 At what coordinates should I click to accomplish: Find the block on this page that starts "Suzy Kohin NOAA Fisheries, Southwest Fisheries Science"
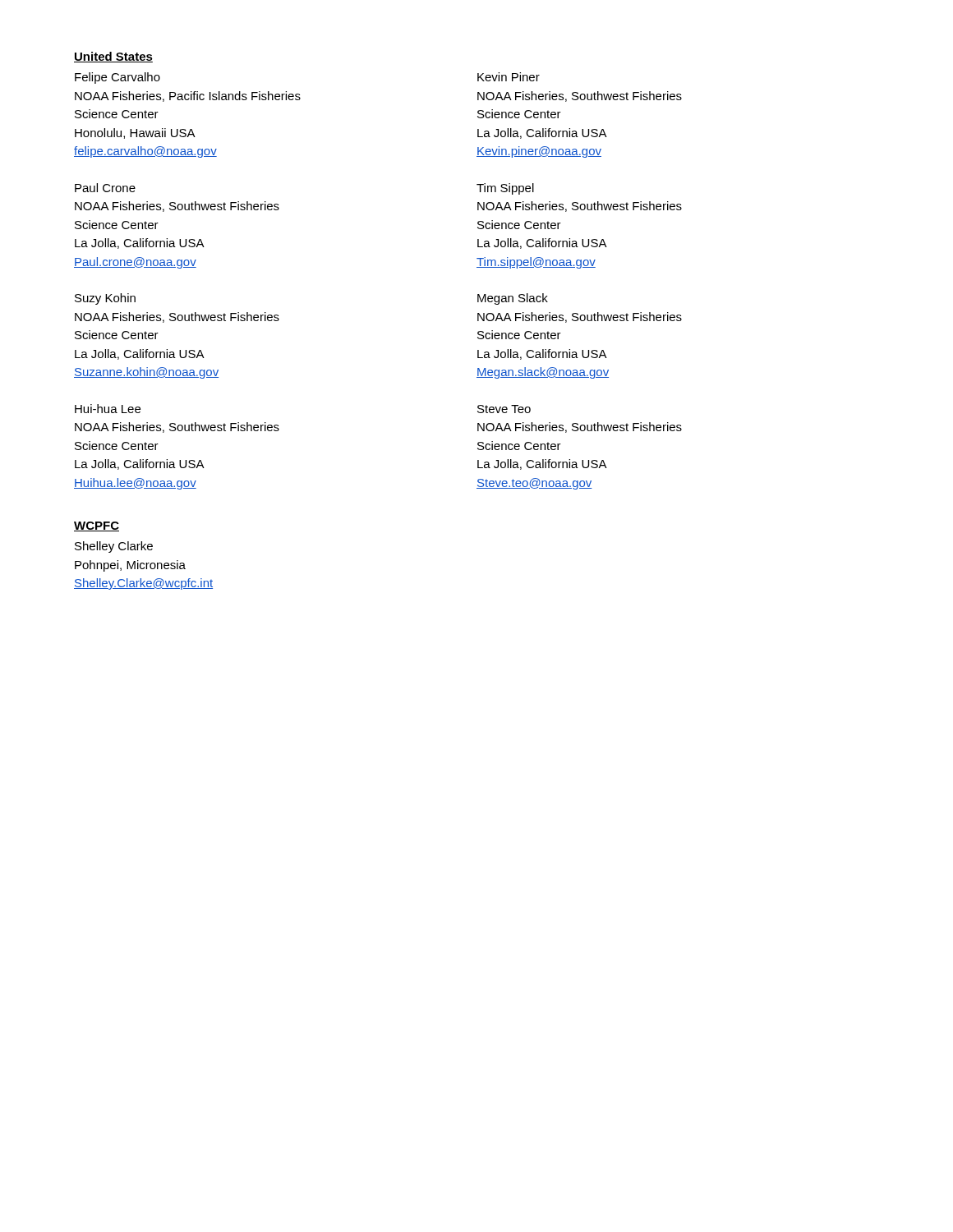(105, 299)
